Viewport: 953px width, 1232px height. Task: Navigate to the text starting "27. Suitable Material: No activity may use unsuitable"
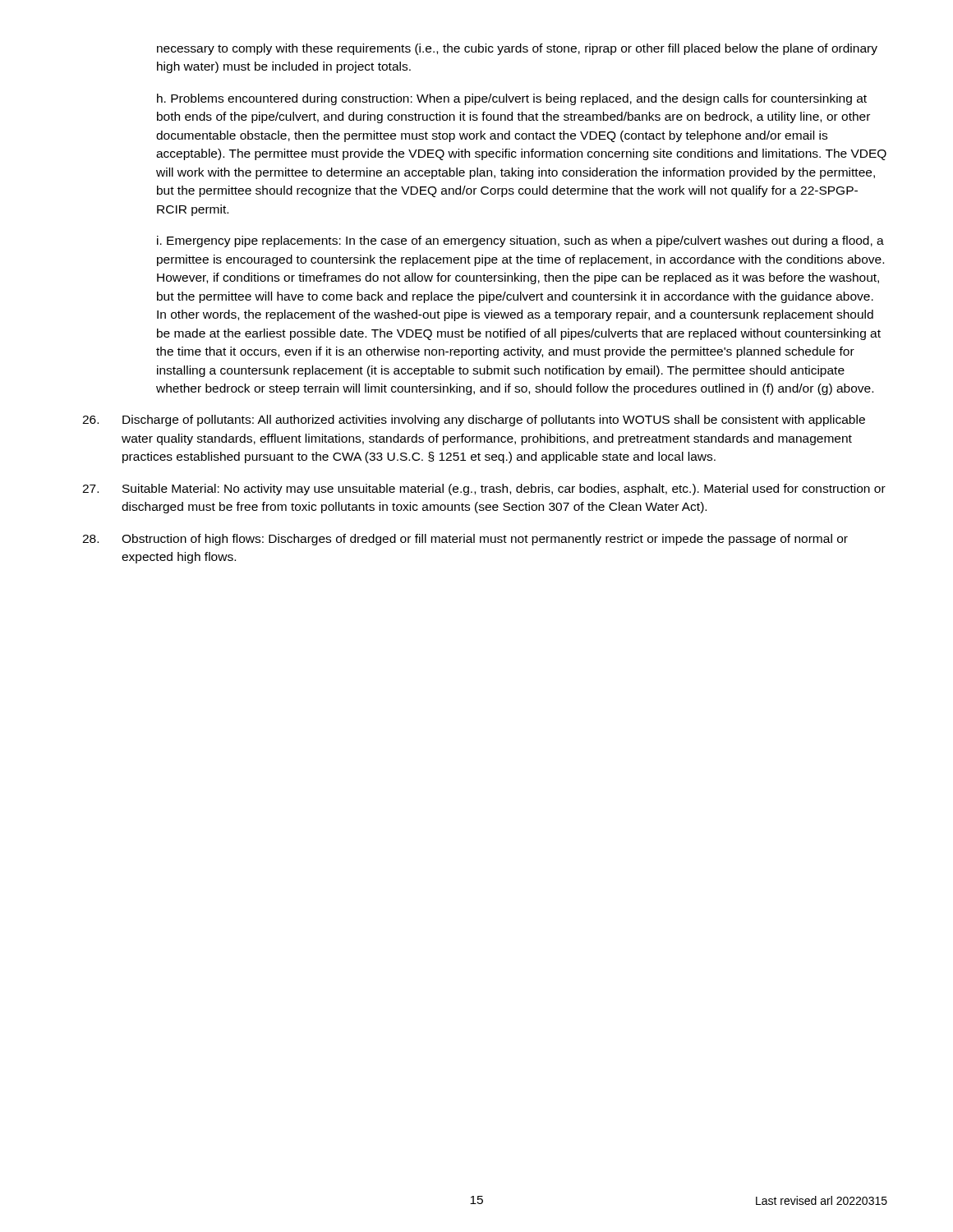pos(485,498)
